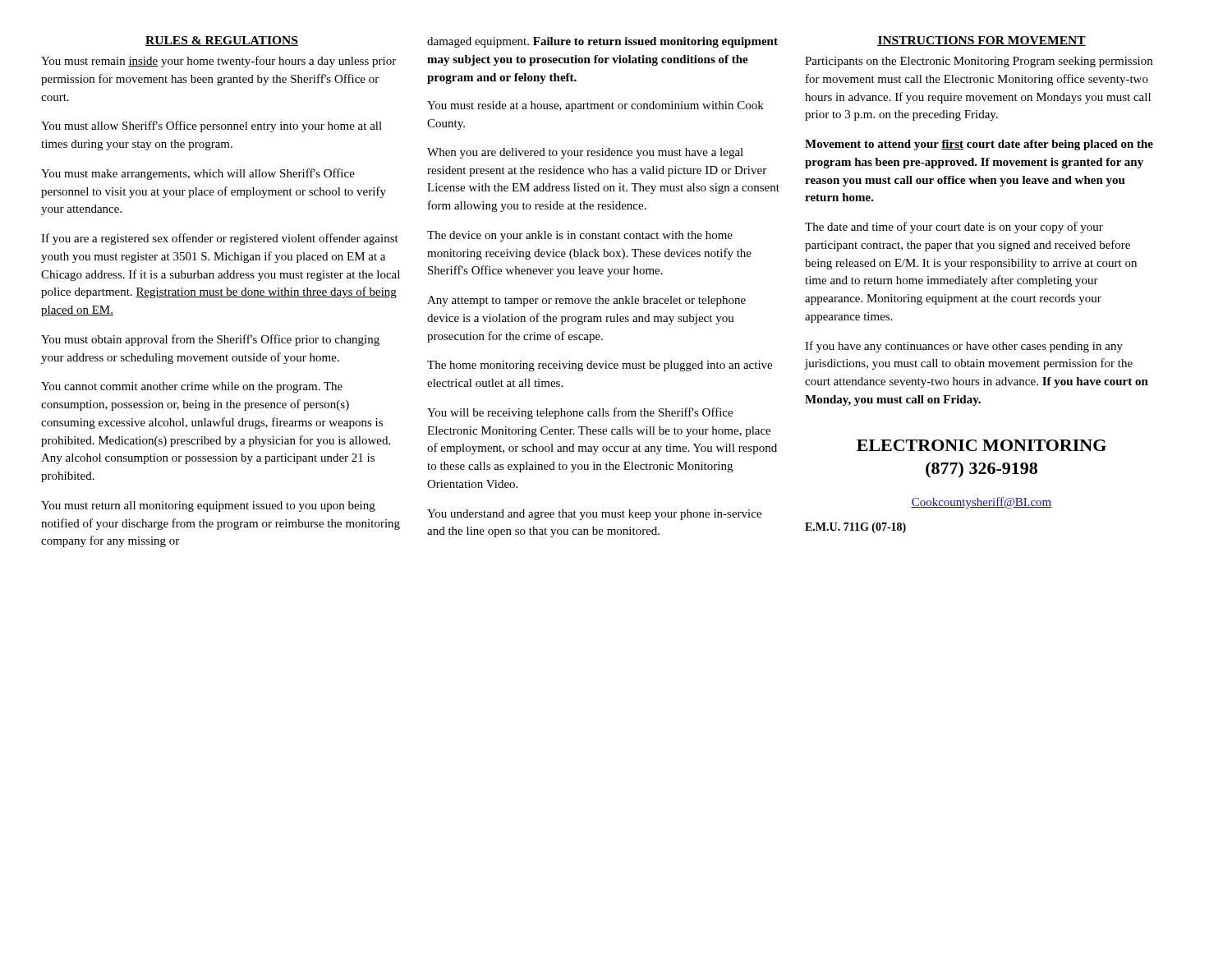
Task: Select the text block with the text "When you are delivered to"
Action: 604,179
